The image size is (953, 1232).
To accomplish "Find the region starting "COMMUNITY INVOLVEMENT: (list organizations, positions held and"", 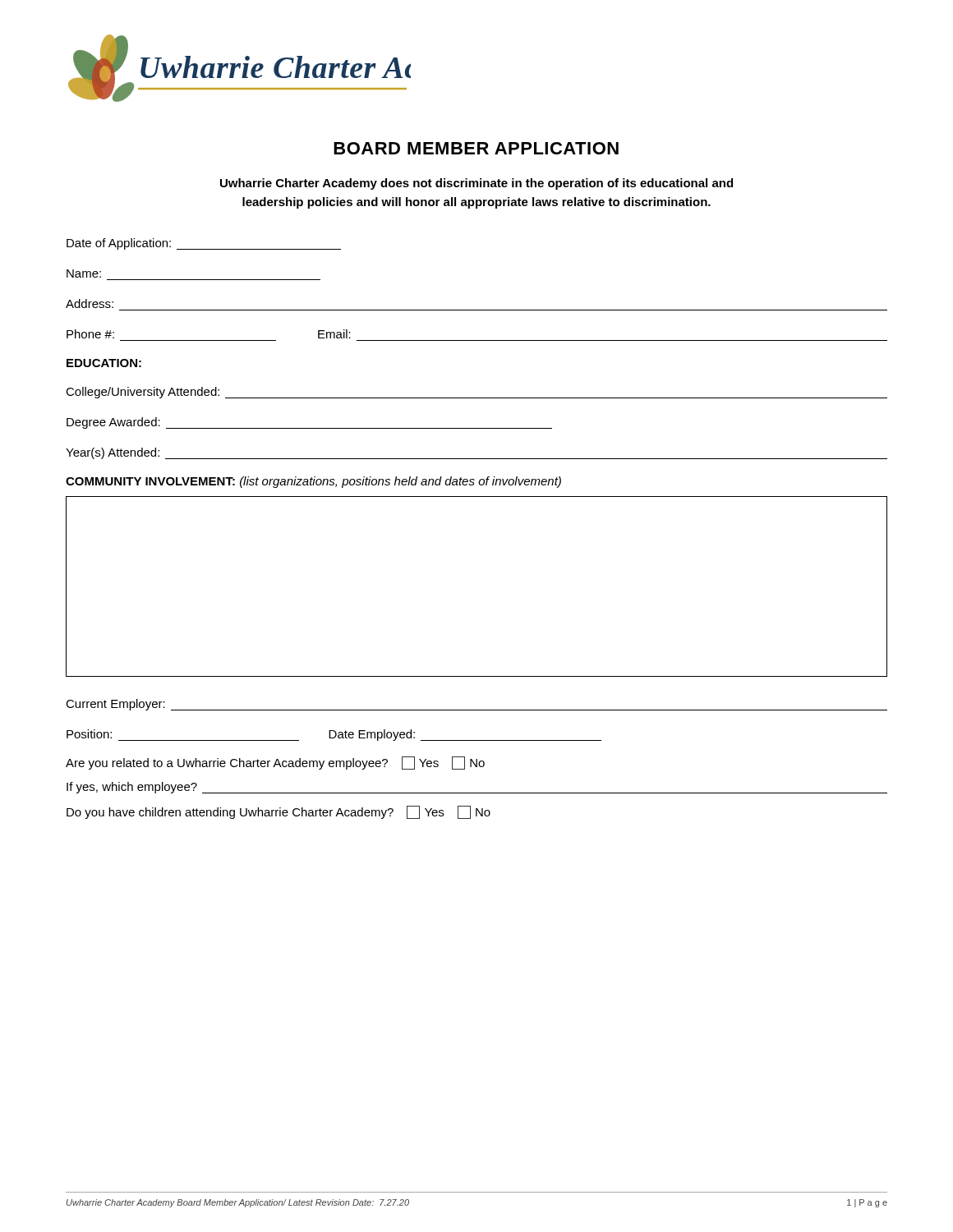I will point(314,481).
